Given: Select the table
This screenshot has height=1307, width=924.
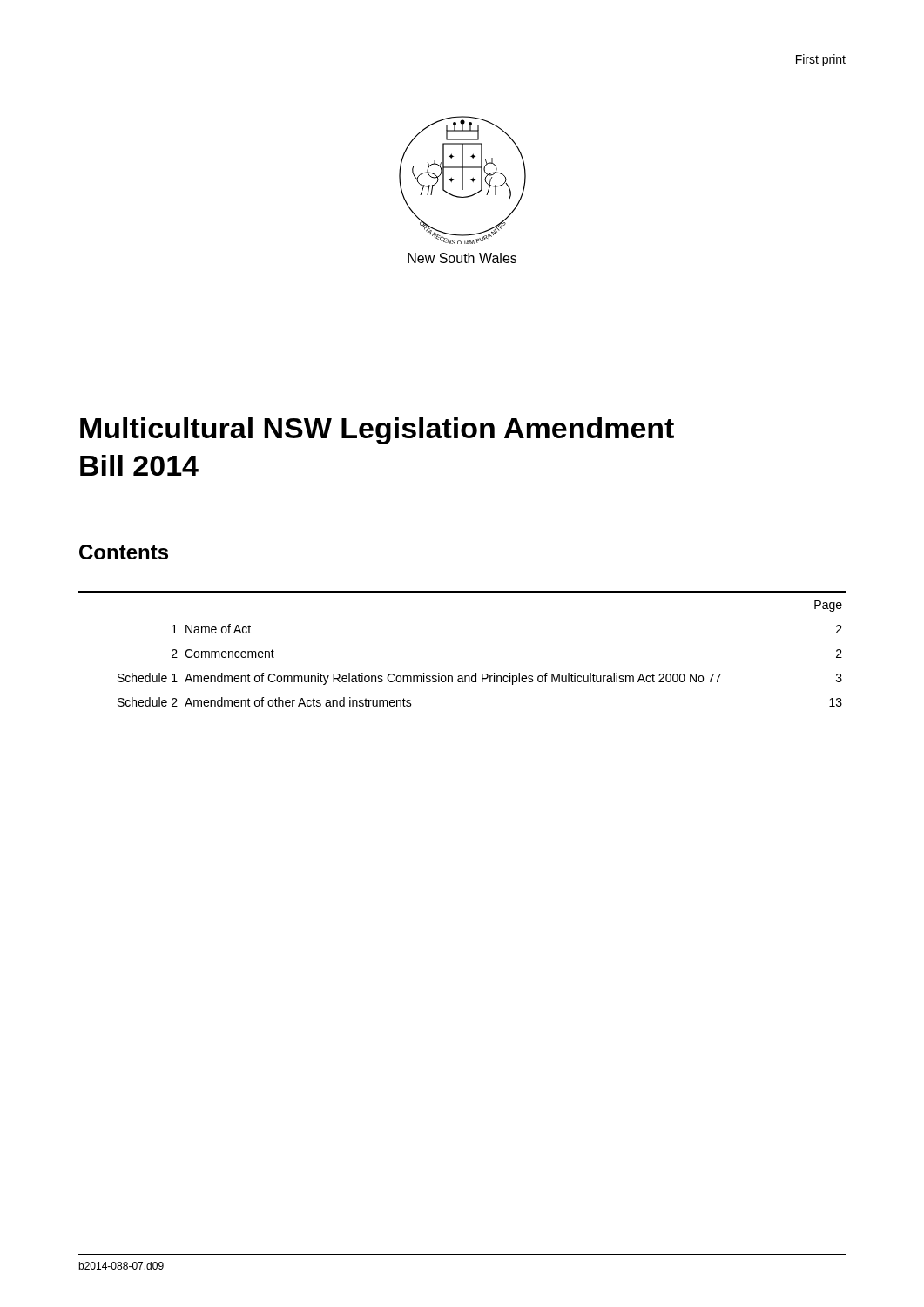Looking at the screenshot, I should (x=462, y=654).
